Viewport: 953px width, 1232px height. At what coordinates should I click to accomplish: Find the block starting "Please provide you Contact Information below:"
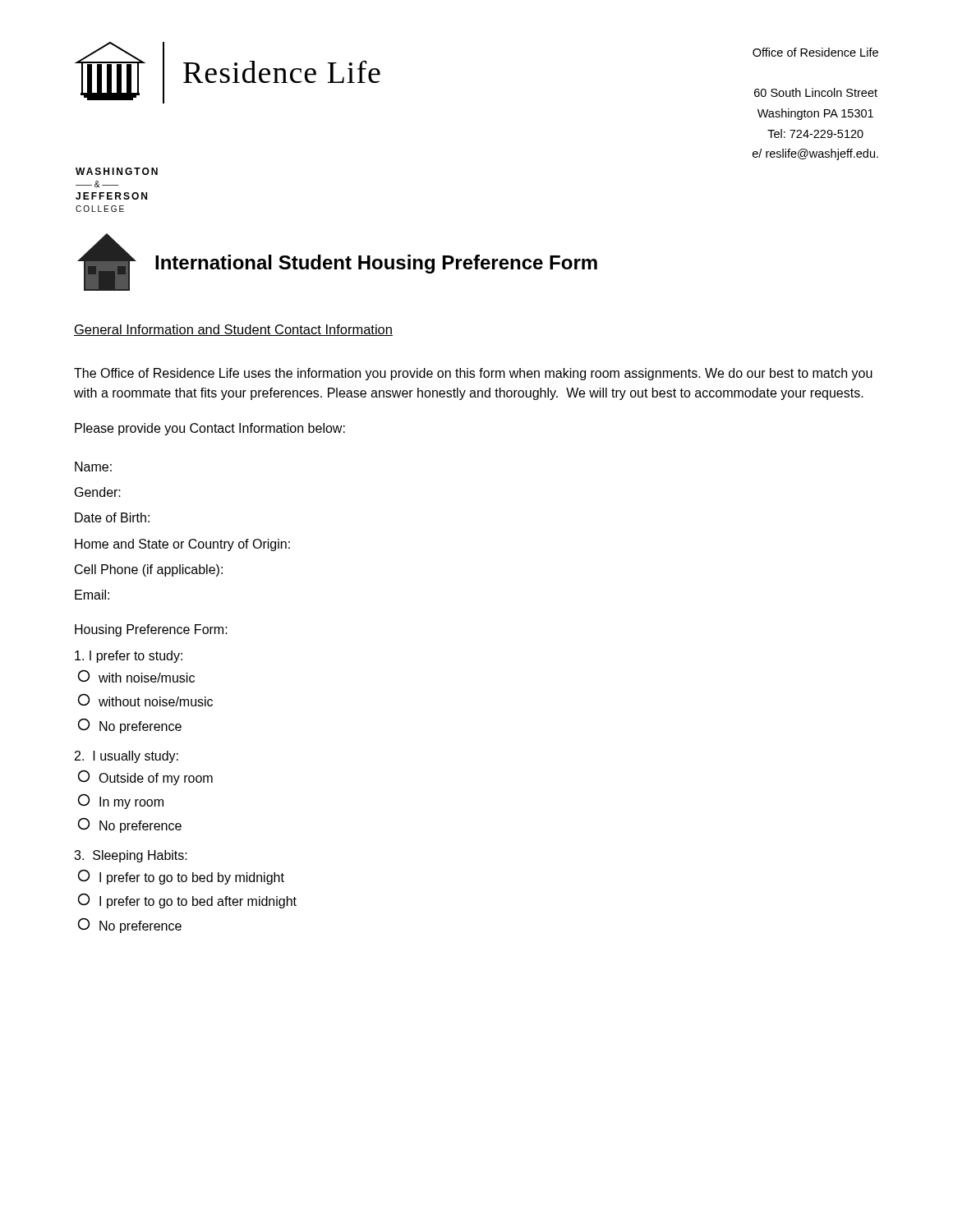click(x=210, y=428)
